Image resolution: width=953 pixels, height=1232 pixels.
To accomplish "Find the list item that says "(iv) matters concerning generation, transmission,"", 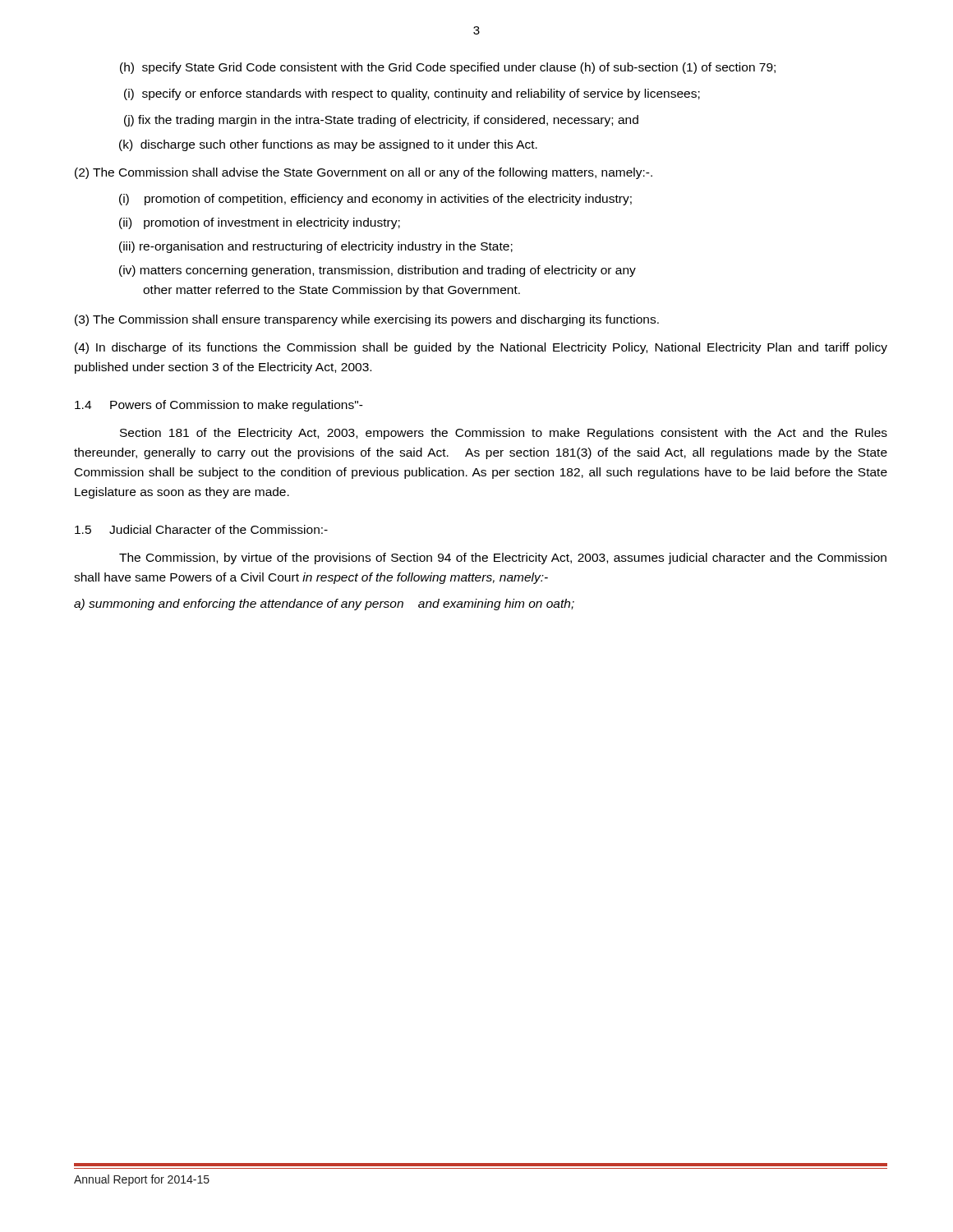I will coord(377,280).
